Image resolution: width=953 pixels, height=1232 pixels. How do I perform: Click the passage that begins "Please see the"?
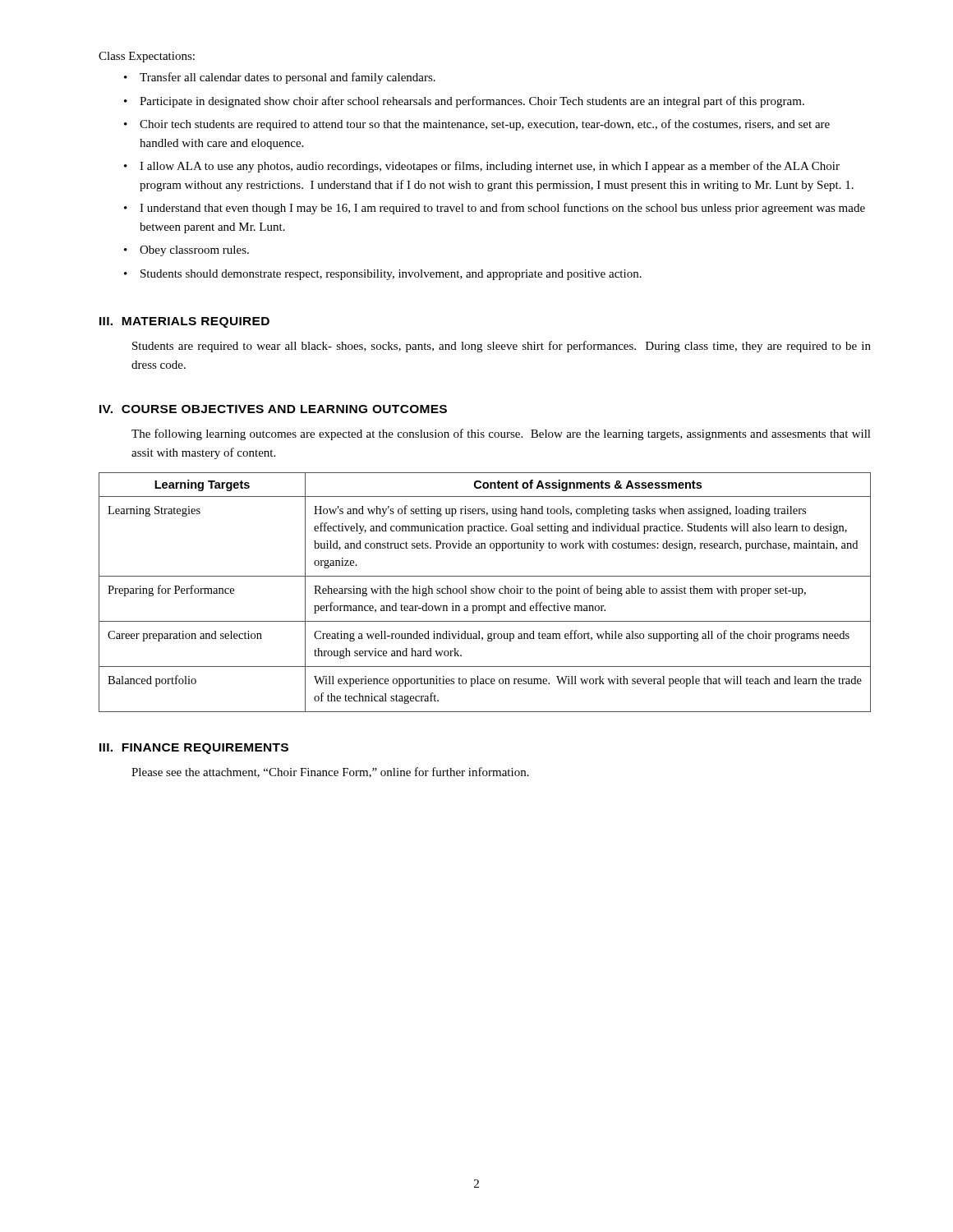point(330,772)
